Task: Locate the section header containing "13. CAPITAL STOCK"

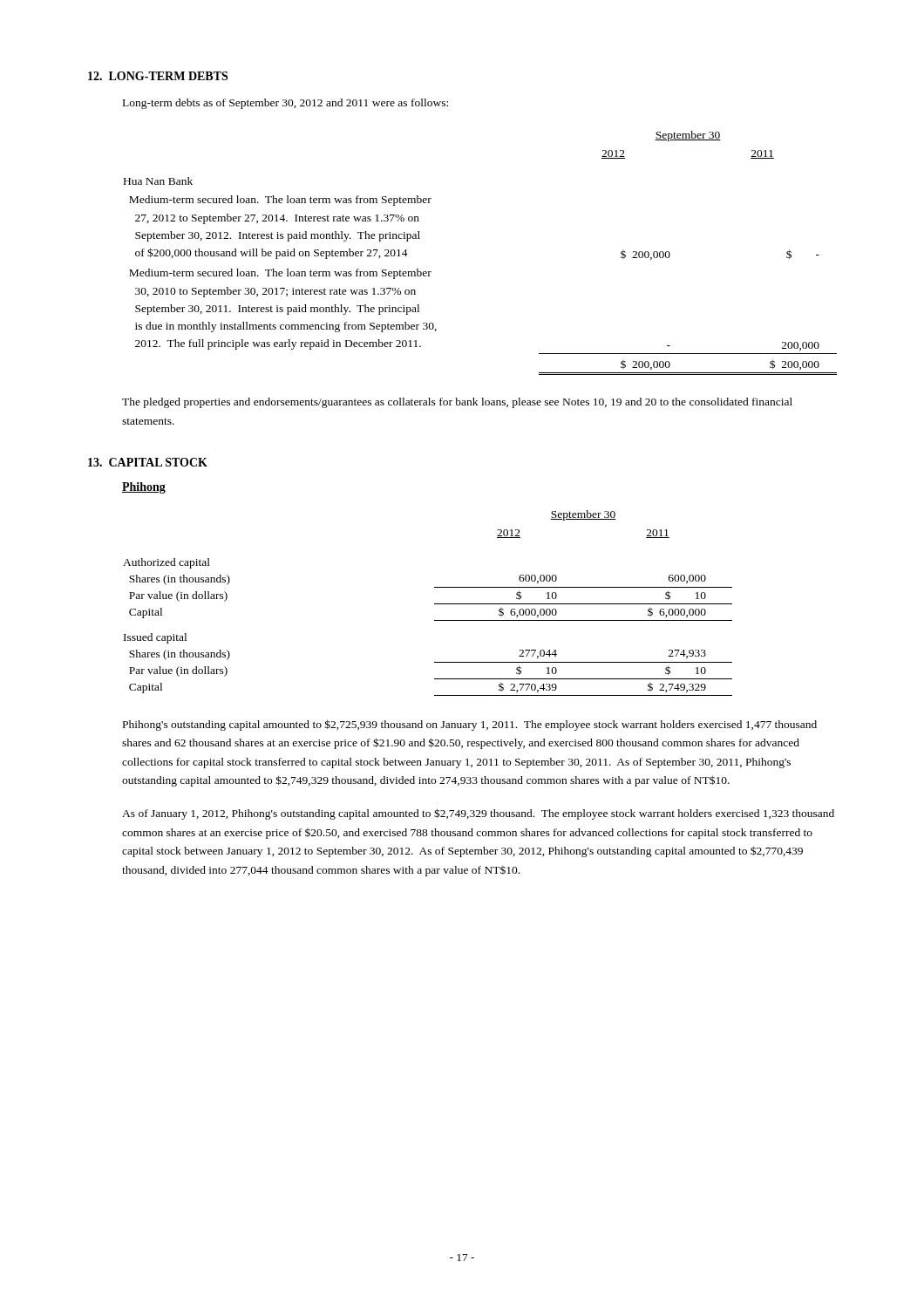Action: coord(147,463)
